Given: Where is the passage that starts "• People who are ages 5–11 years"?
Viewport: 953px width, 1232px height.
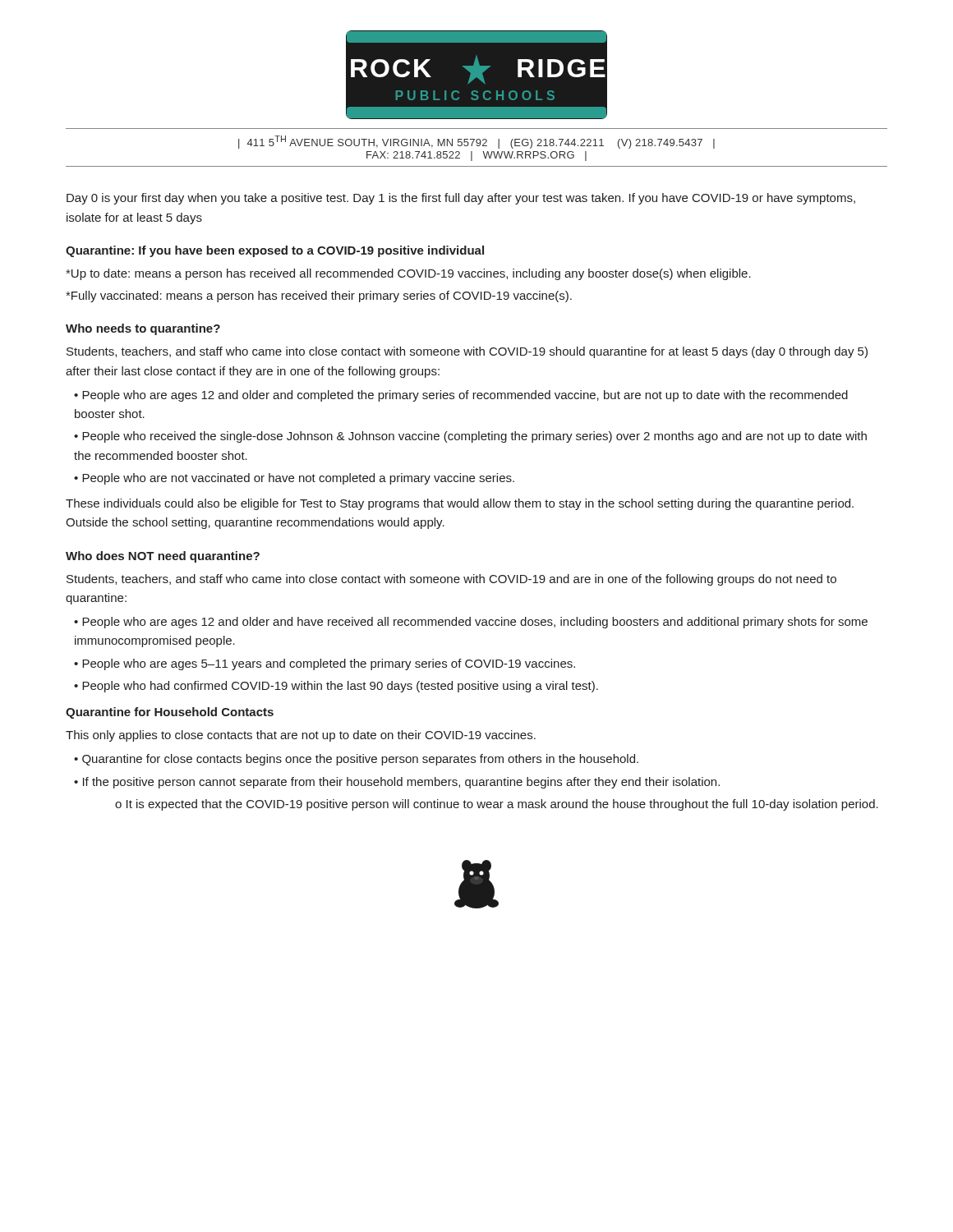Looking at the screenshot, I should [x=325, y=663].
